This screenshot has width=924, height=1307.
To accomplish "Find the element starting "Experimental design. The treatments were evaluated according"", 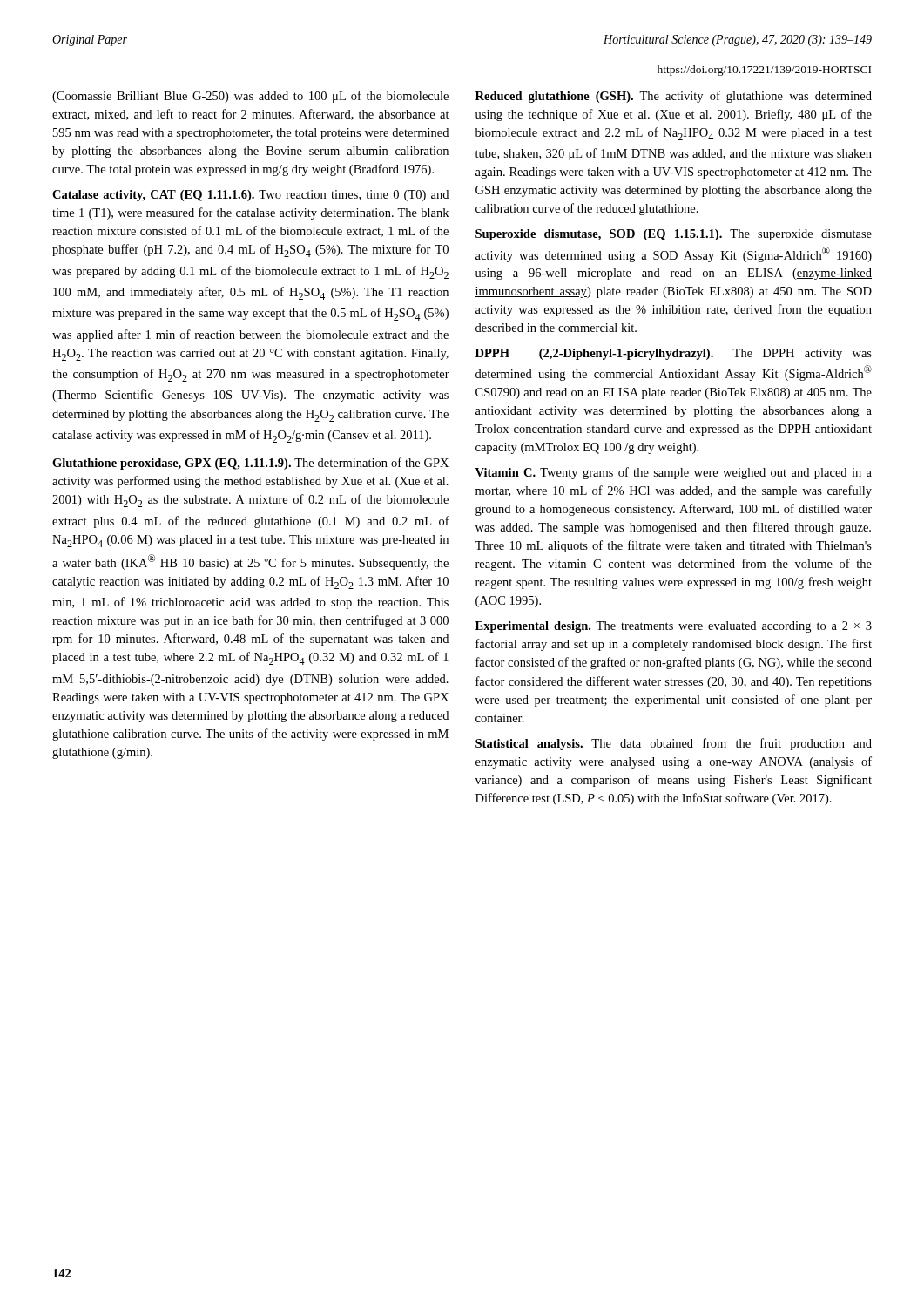I will coord(673,672).
